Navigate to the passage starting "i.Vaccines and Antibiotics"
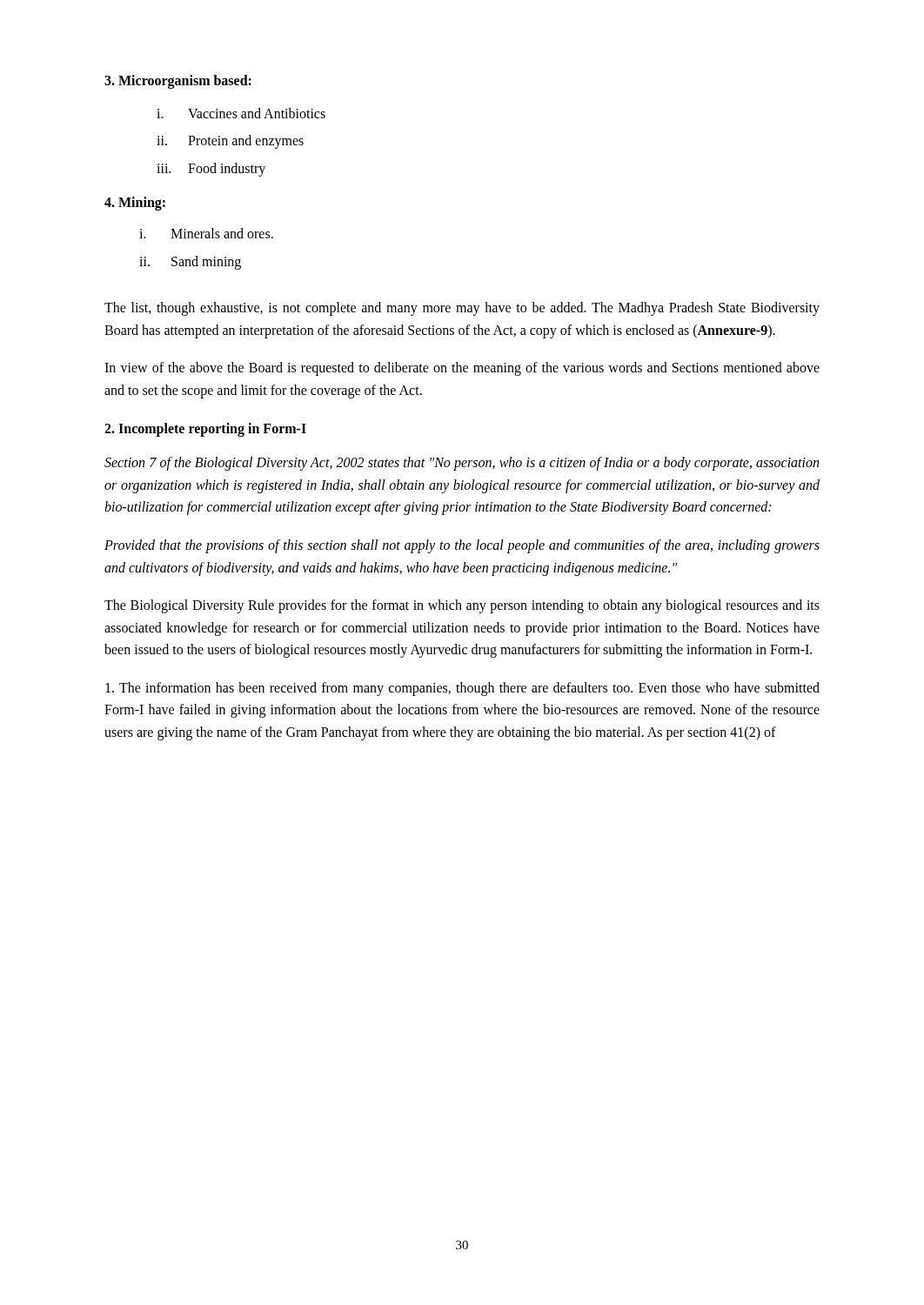924x1305 pixels. (x=241, y=113)
